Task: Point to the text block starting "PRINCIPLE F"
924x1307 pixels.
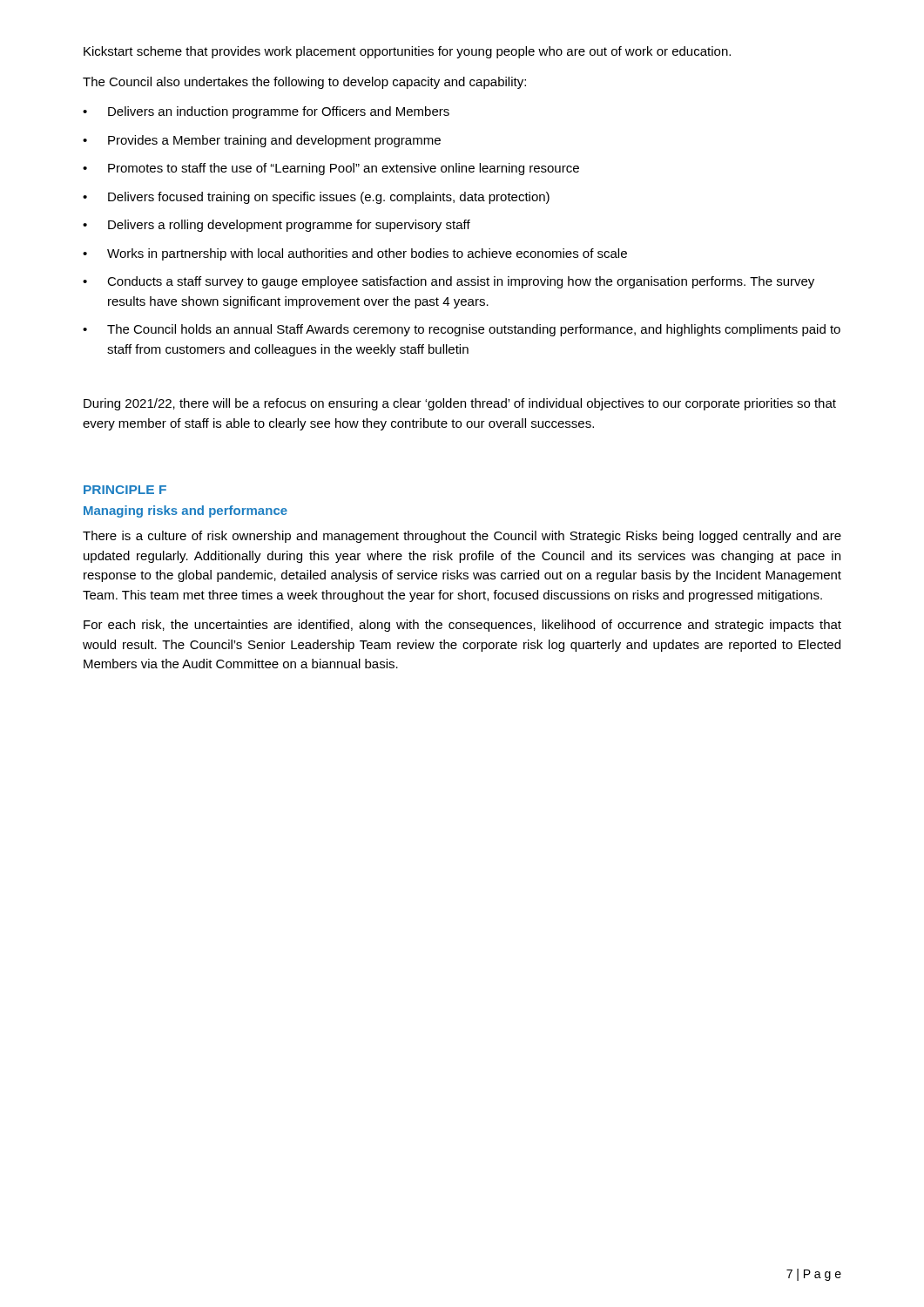Action: tap(125, 489)
